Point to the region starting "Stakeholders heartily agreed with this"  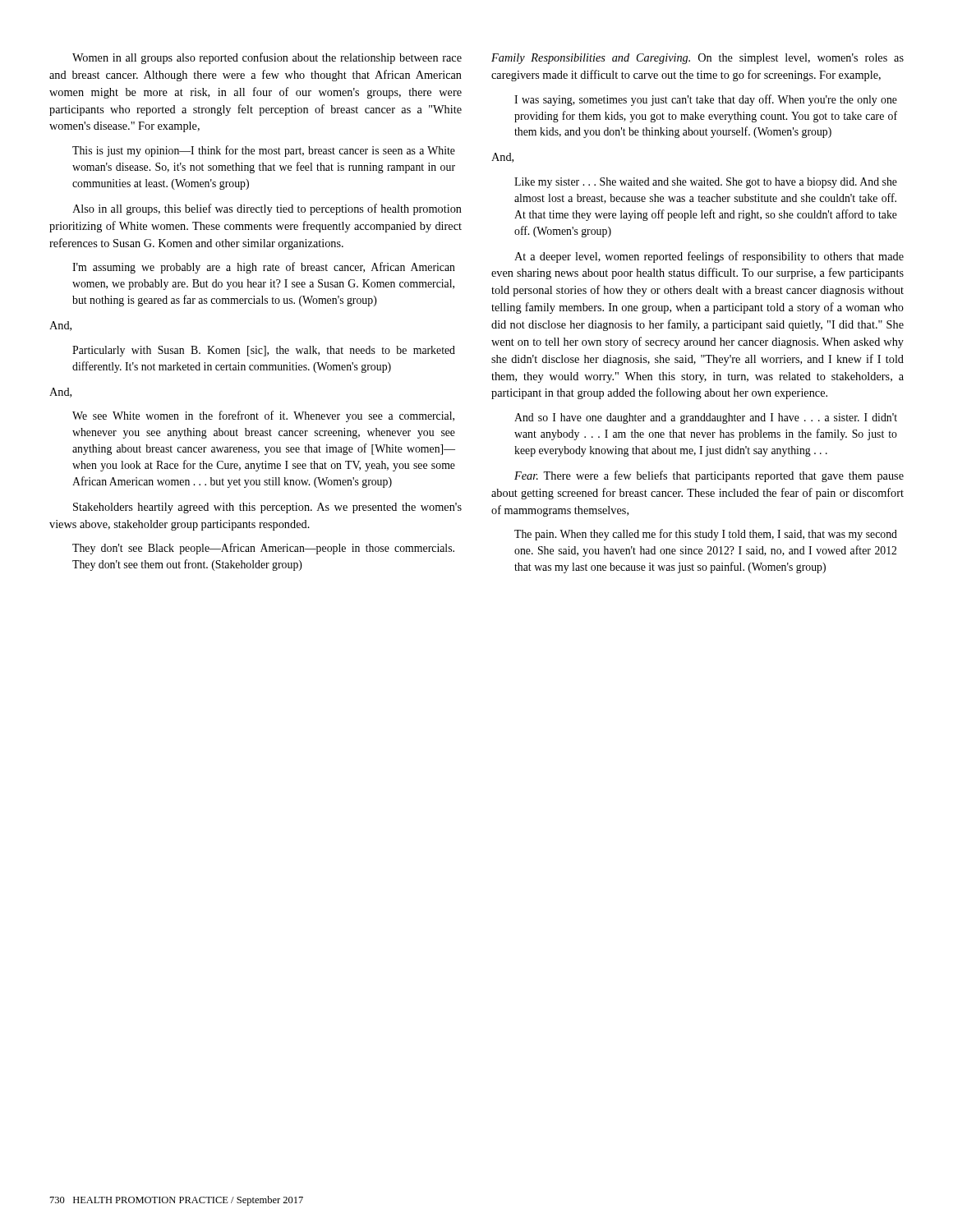255,515
